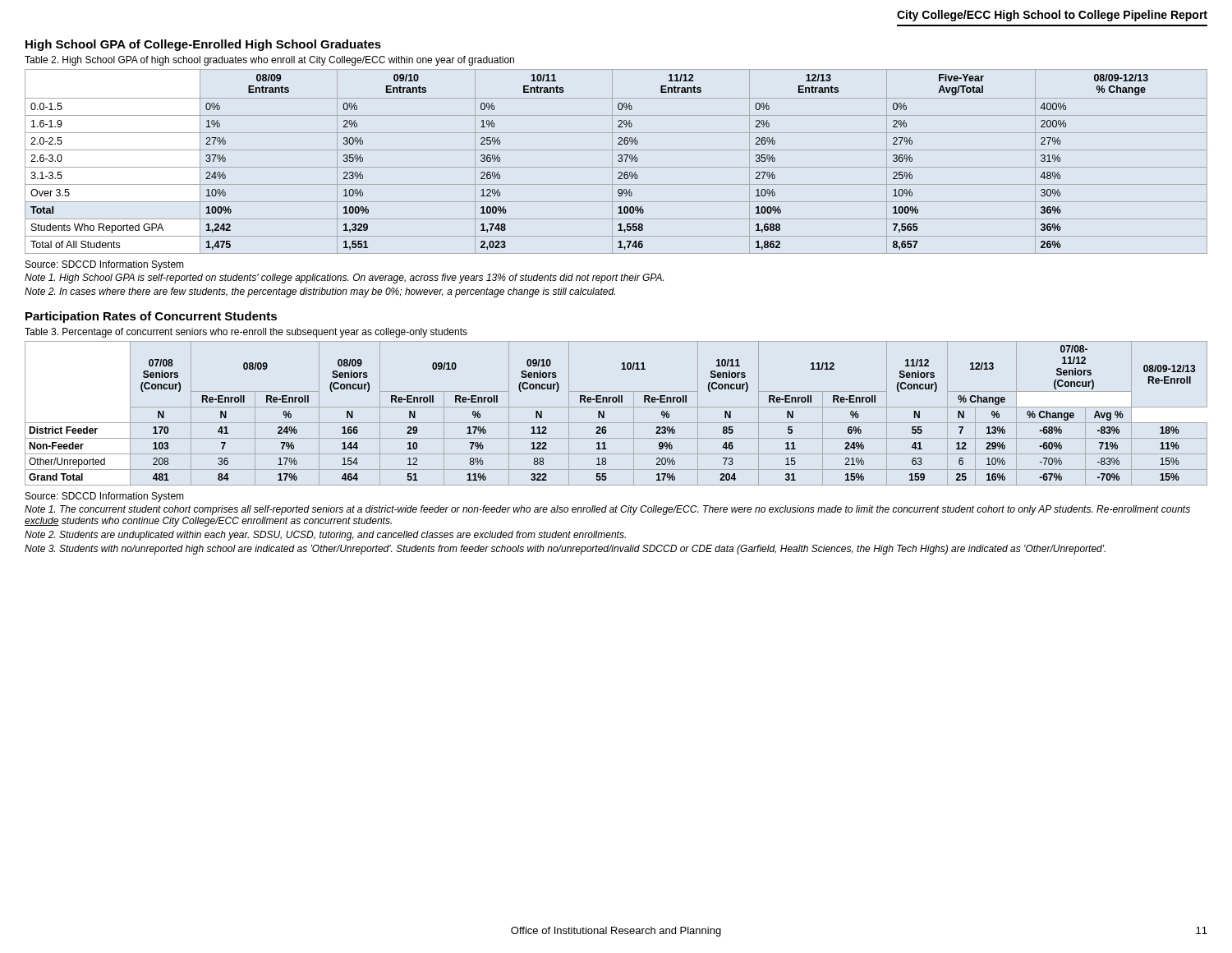Locate the block of text that opens with "Note 2. Students are unduplicated within each year."
Image resolution: width=1232 pixels, height=953 pixels.
[326, 535]
